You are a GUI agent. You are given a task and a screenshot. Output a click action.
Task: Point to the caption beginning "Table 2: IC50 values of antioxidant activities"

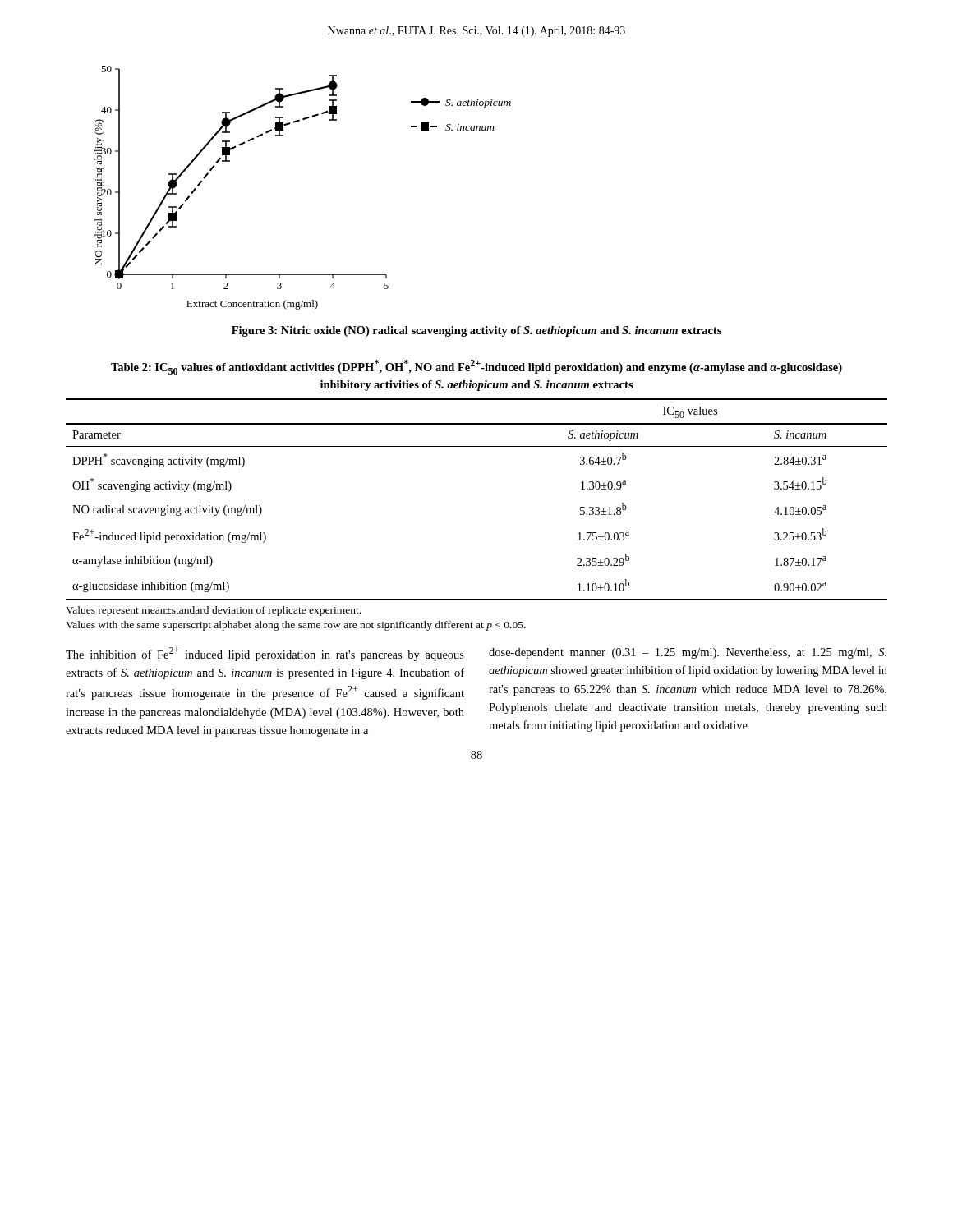click(x=476, y=374)
